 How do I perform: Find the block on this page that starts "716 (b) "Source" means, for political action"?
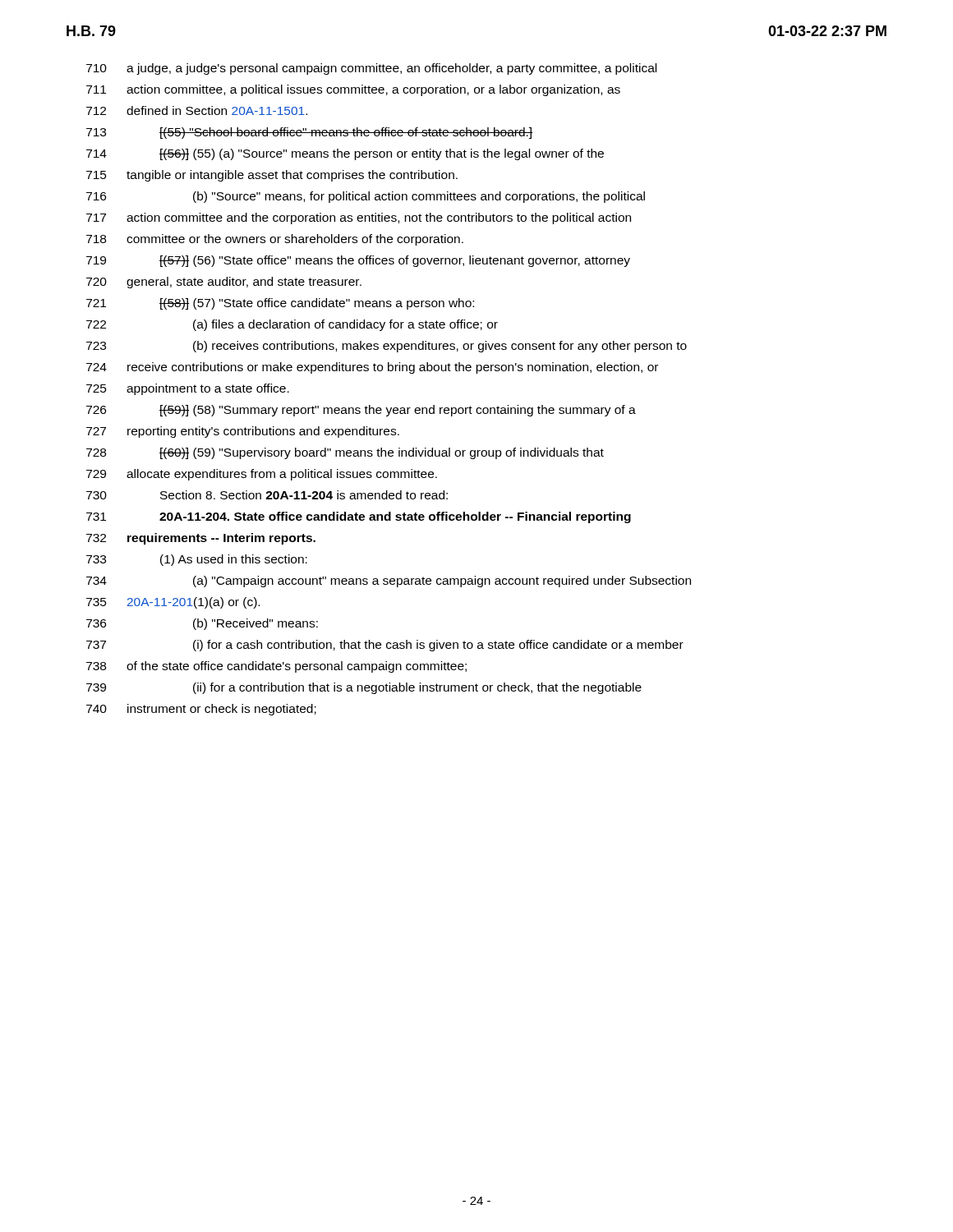[476, 196]
